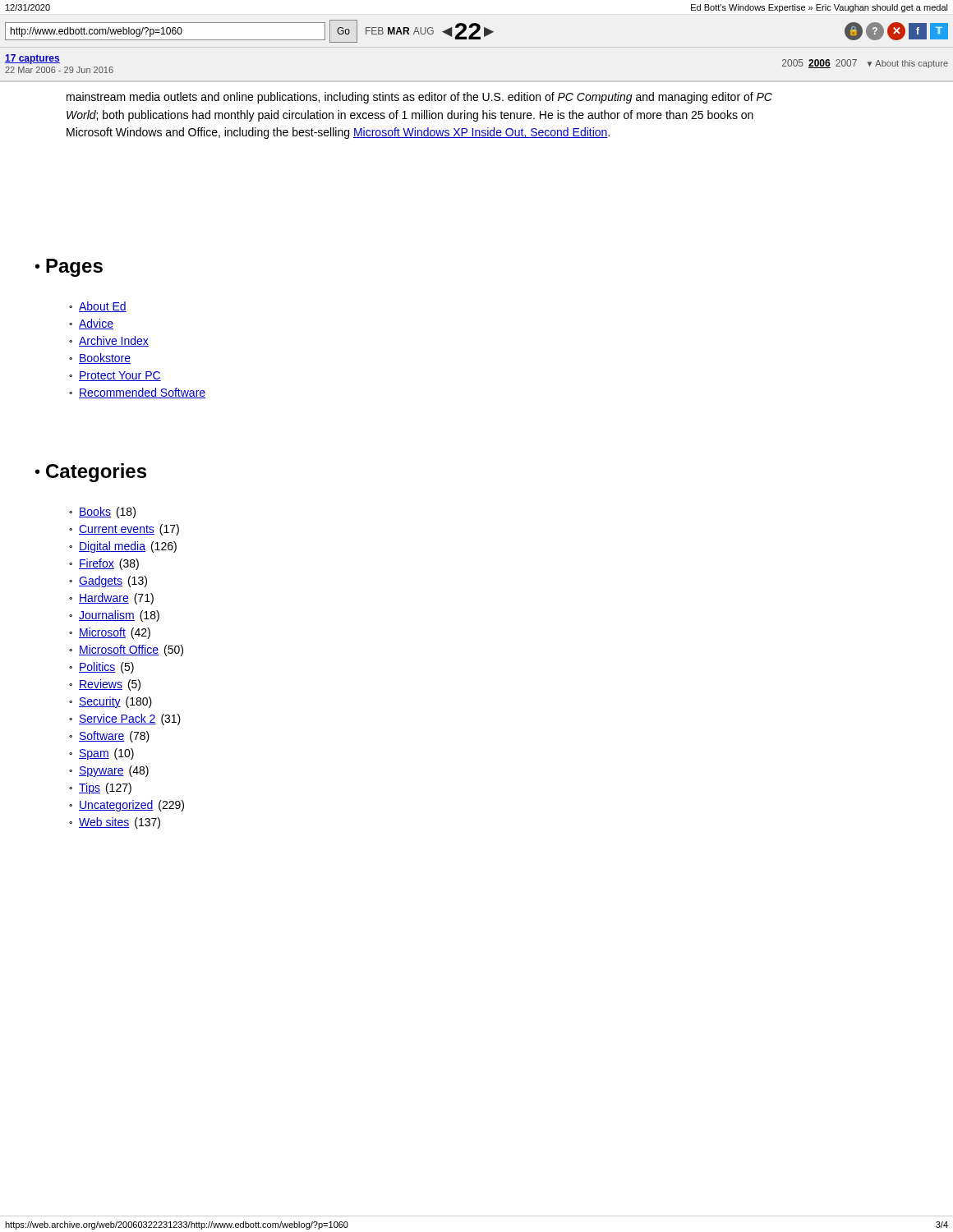This screenshot has width=953, height=1232.
Task: Find the text block starting "⚬Current events (17)"
Action: coord(124,529)
